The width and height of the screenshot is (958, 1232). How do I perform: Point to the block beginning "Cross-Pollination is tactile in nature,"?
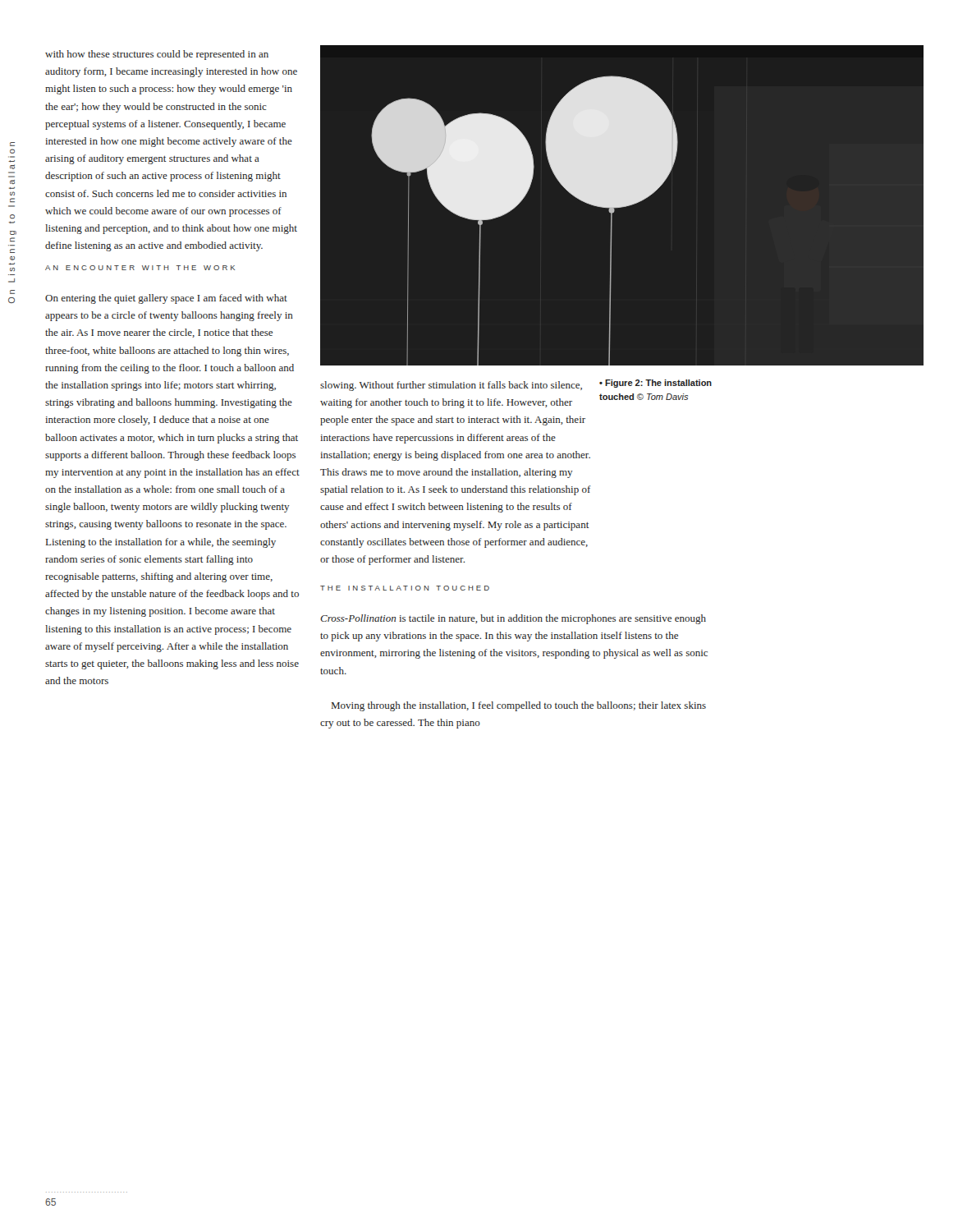[x=513, y=619]
